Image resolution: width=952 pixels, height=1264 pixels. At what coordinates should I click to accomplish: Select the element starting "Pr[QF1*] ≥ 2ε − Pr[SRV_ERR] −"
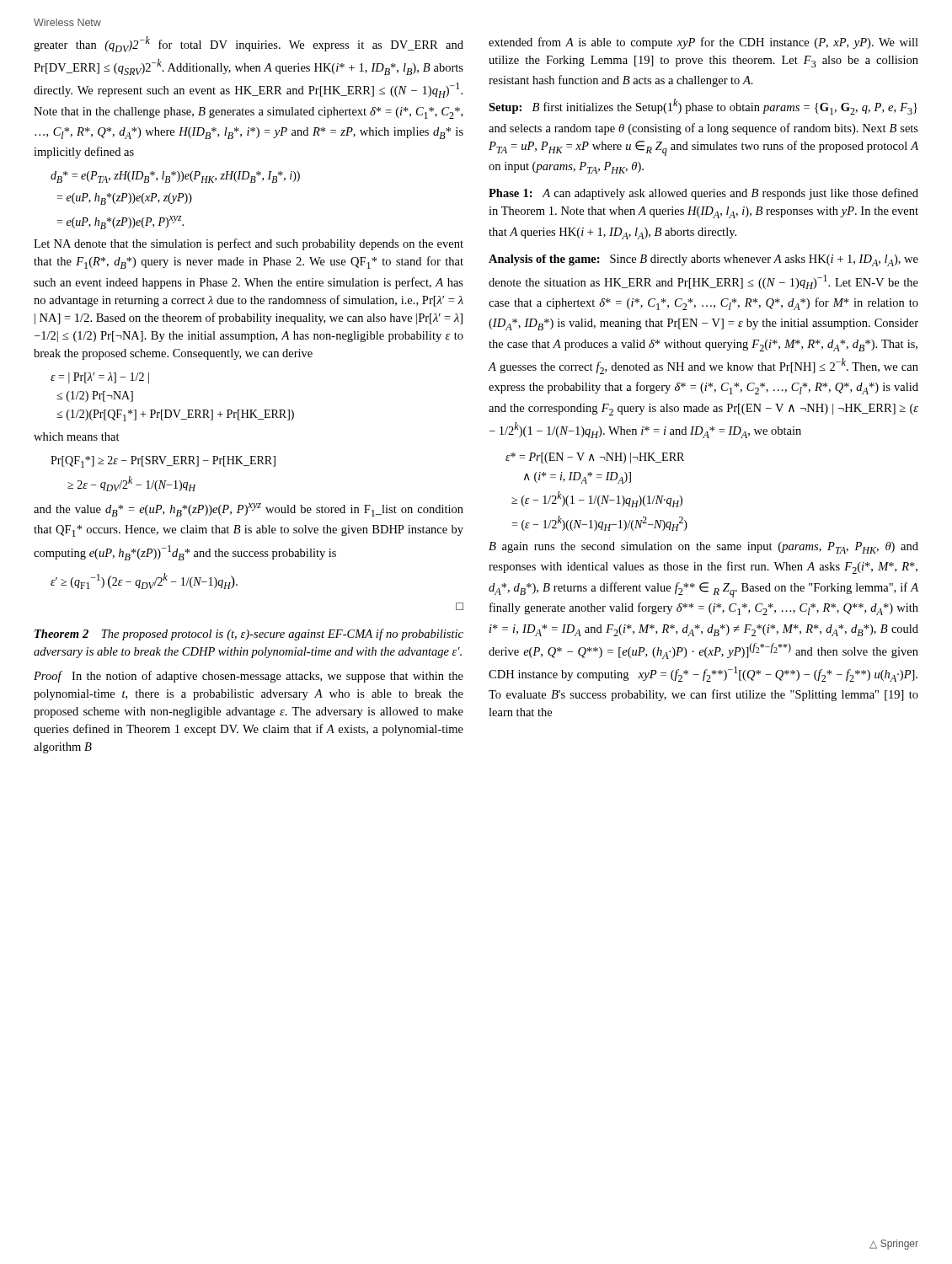tap(257, 475)
